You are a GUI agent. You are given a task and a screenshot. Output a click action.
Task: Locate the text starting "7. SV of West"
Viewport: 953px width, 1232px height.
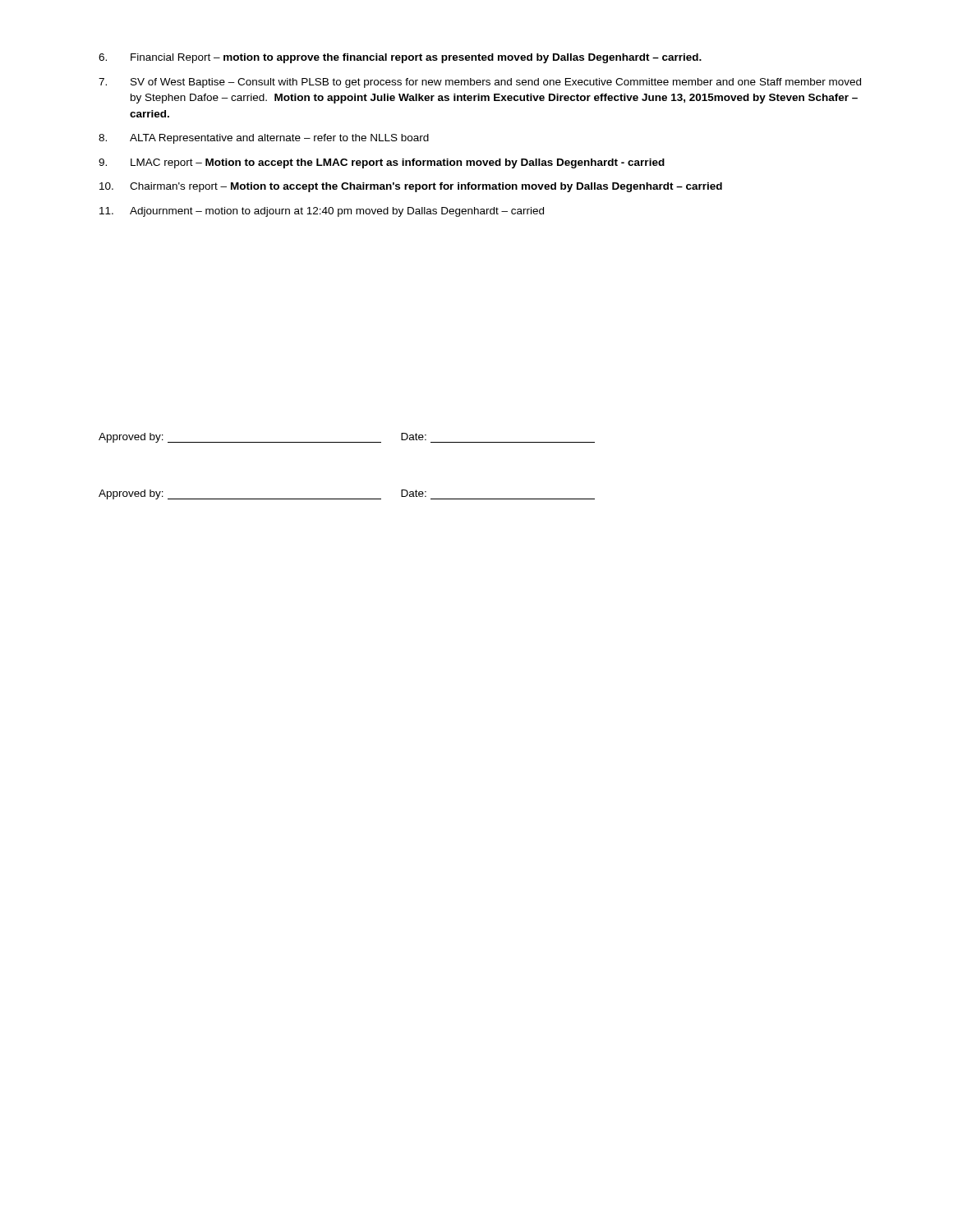tap(485, 98)
